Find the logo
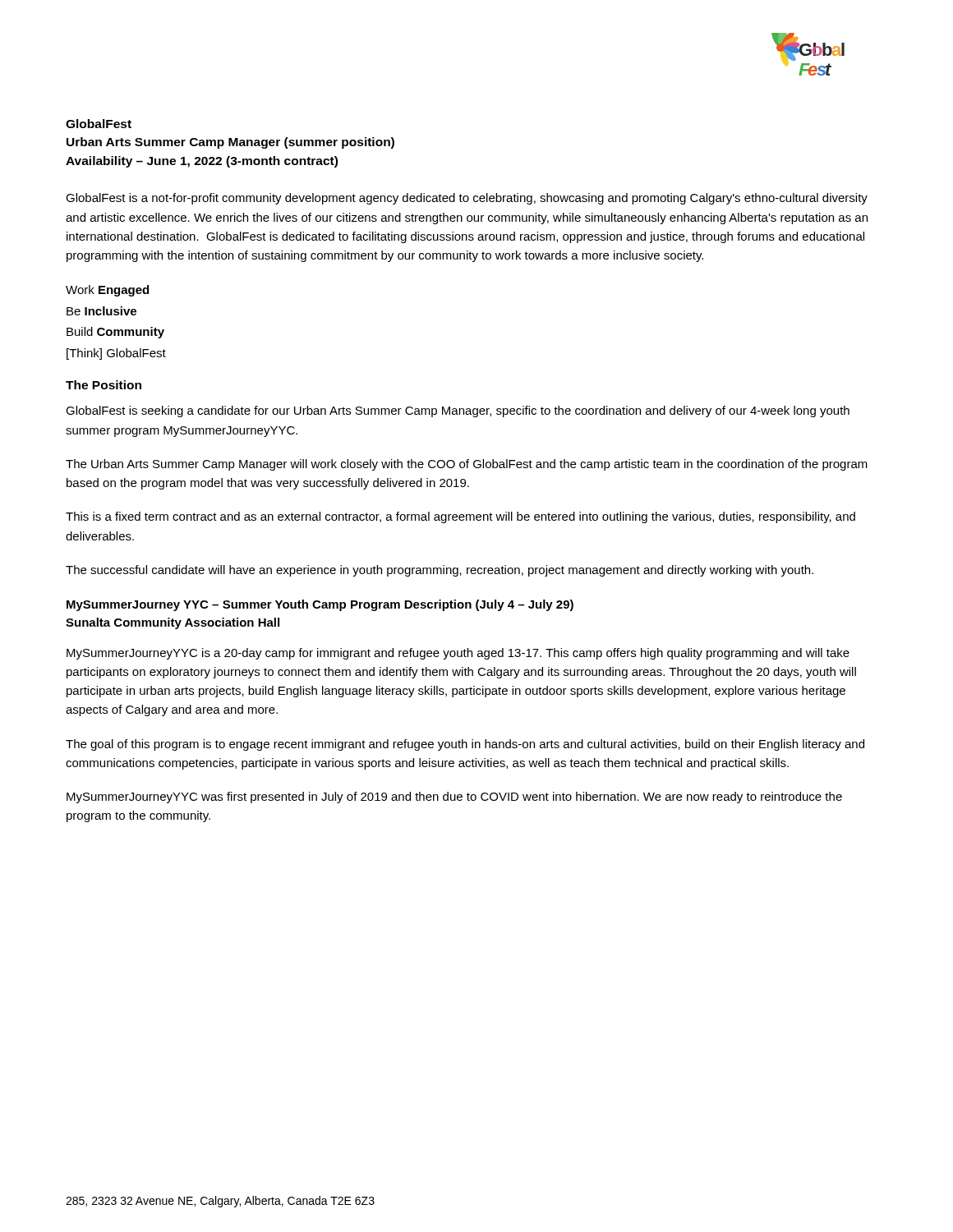The height and width of the screenshot is (1232, 953). coord(822,67)
